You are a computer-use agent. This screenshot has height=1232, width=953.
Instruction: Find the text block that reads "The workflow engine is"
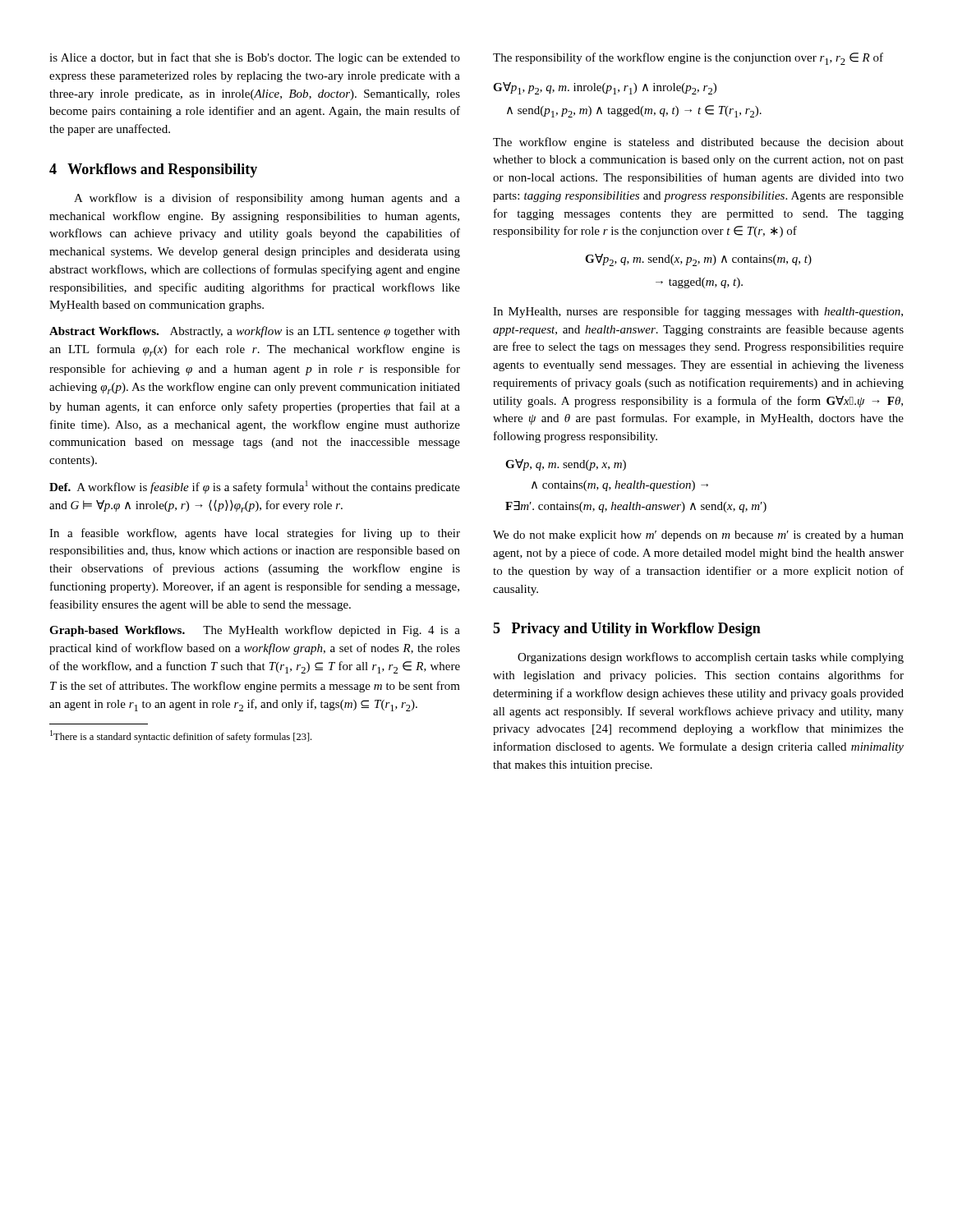[698, 187]
